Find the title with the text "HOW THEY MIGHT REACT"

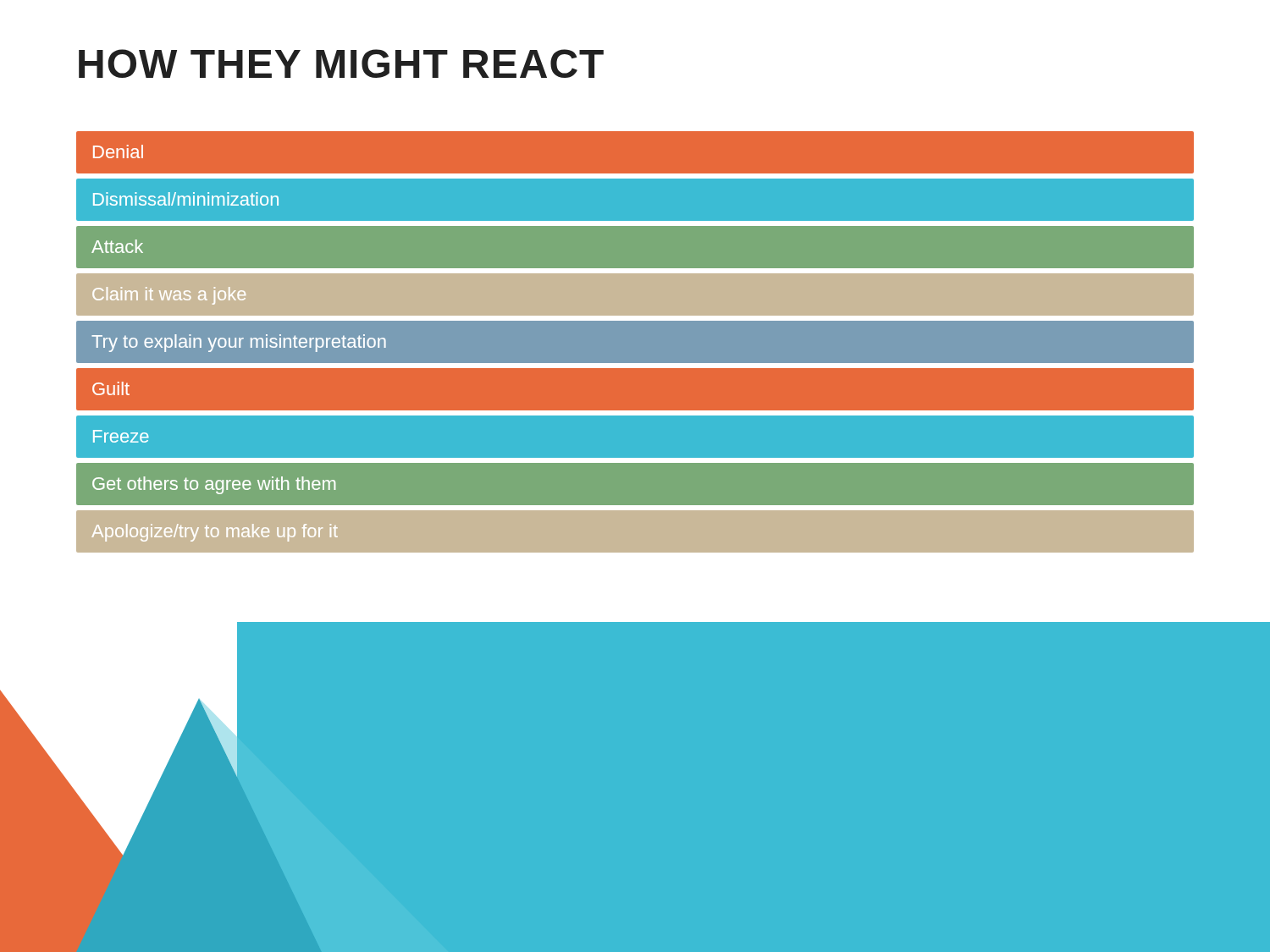pos(341,64)
